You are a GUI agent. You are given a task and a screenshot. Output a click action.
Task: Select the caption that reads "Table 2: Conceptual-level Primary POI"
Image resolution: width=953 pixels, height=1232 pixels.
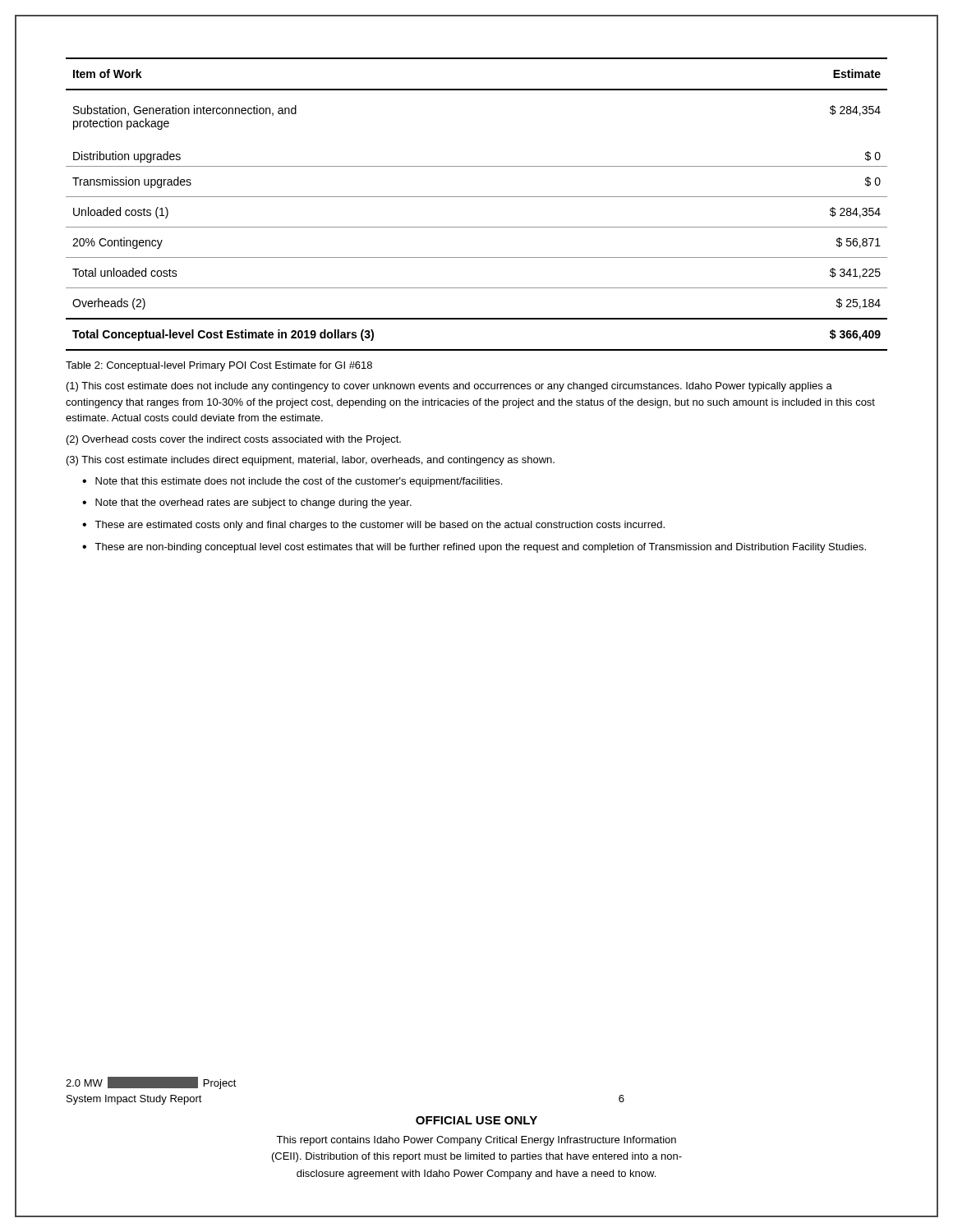coord(219,365)
